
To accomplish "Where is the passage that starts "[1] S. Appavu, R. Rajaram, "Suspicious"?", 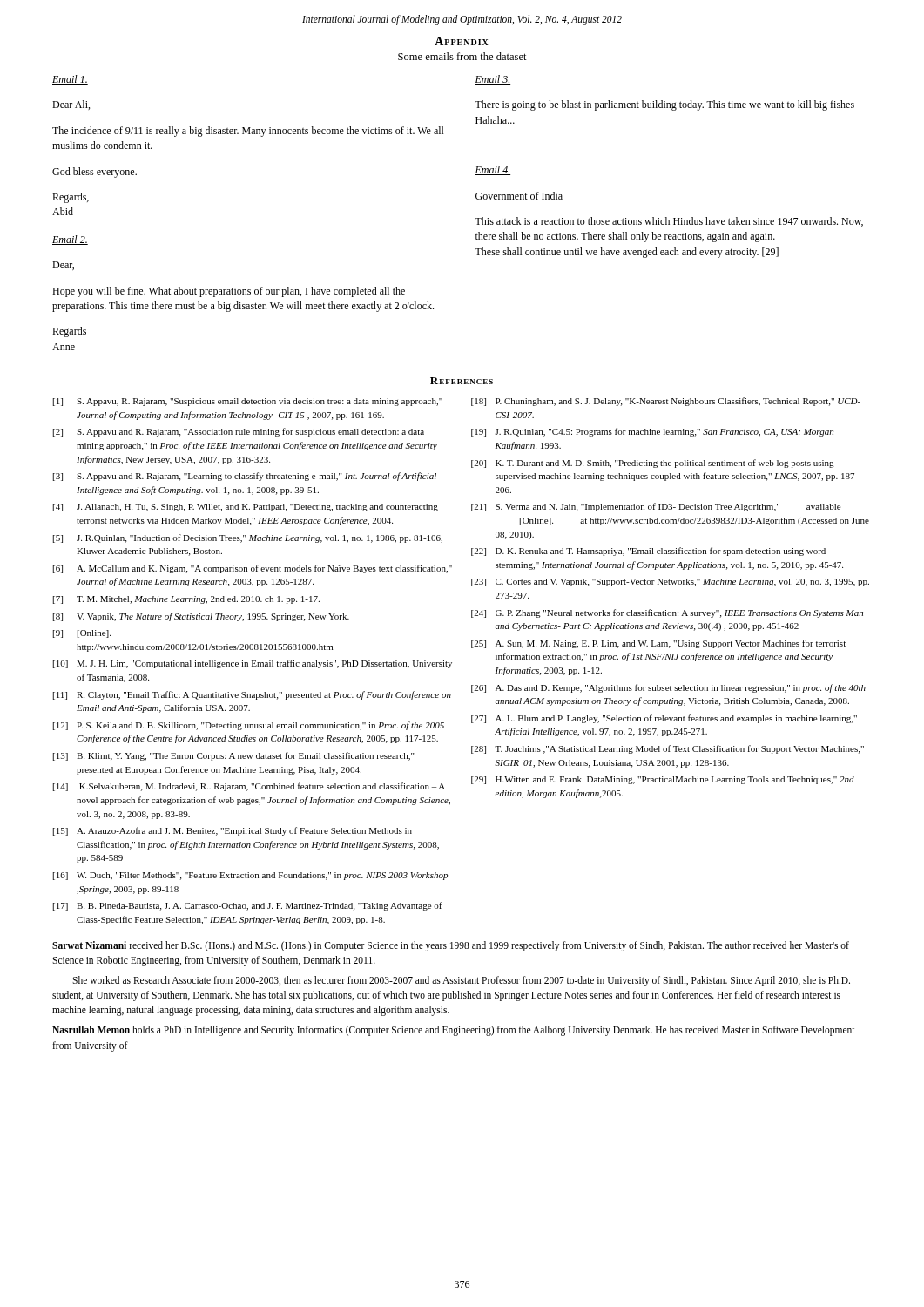I will [x=253, y=408].
